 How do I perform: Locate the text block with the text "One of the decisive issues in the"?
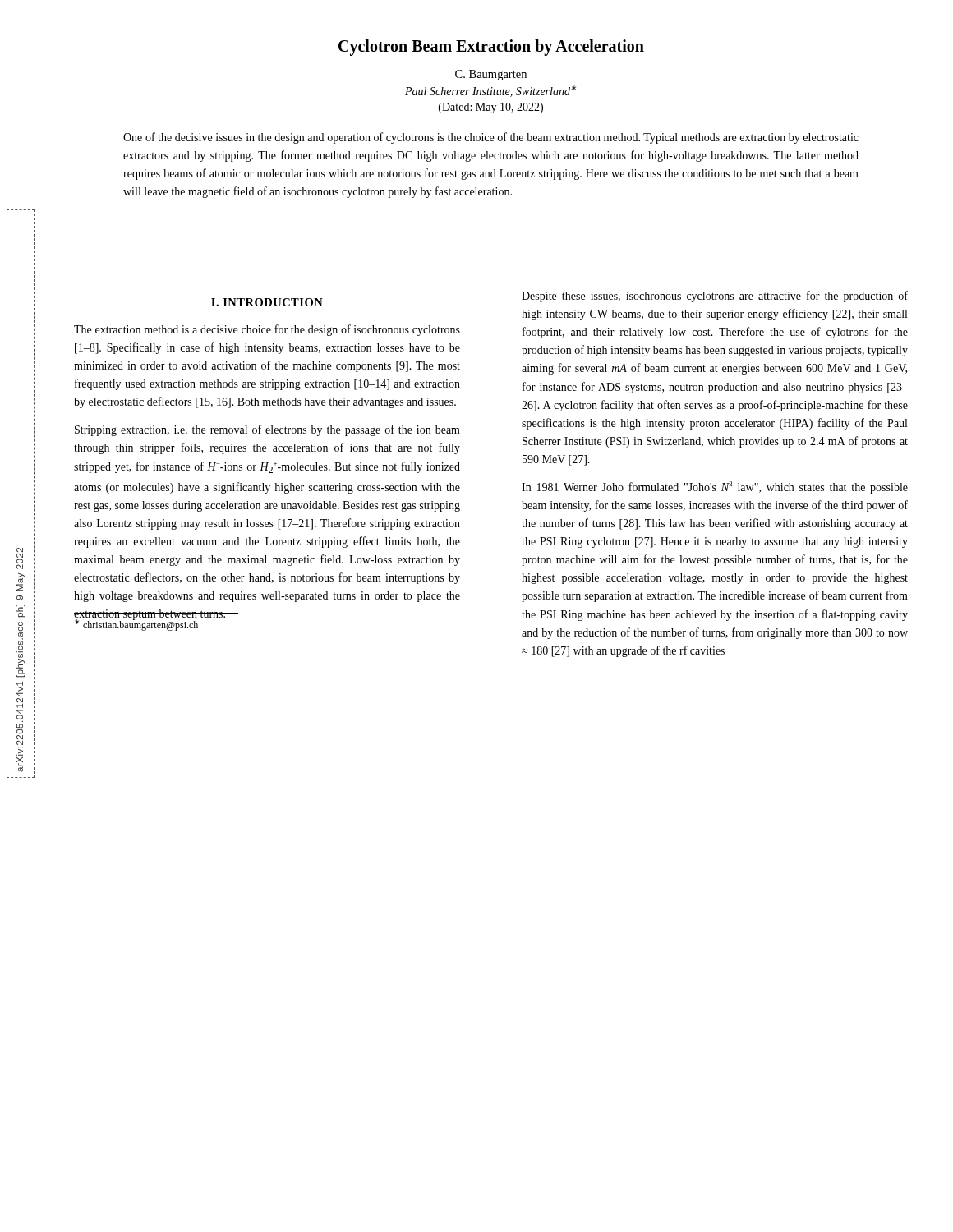tap(491, 164)
